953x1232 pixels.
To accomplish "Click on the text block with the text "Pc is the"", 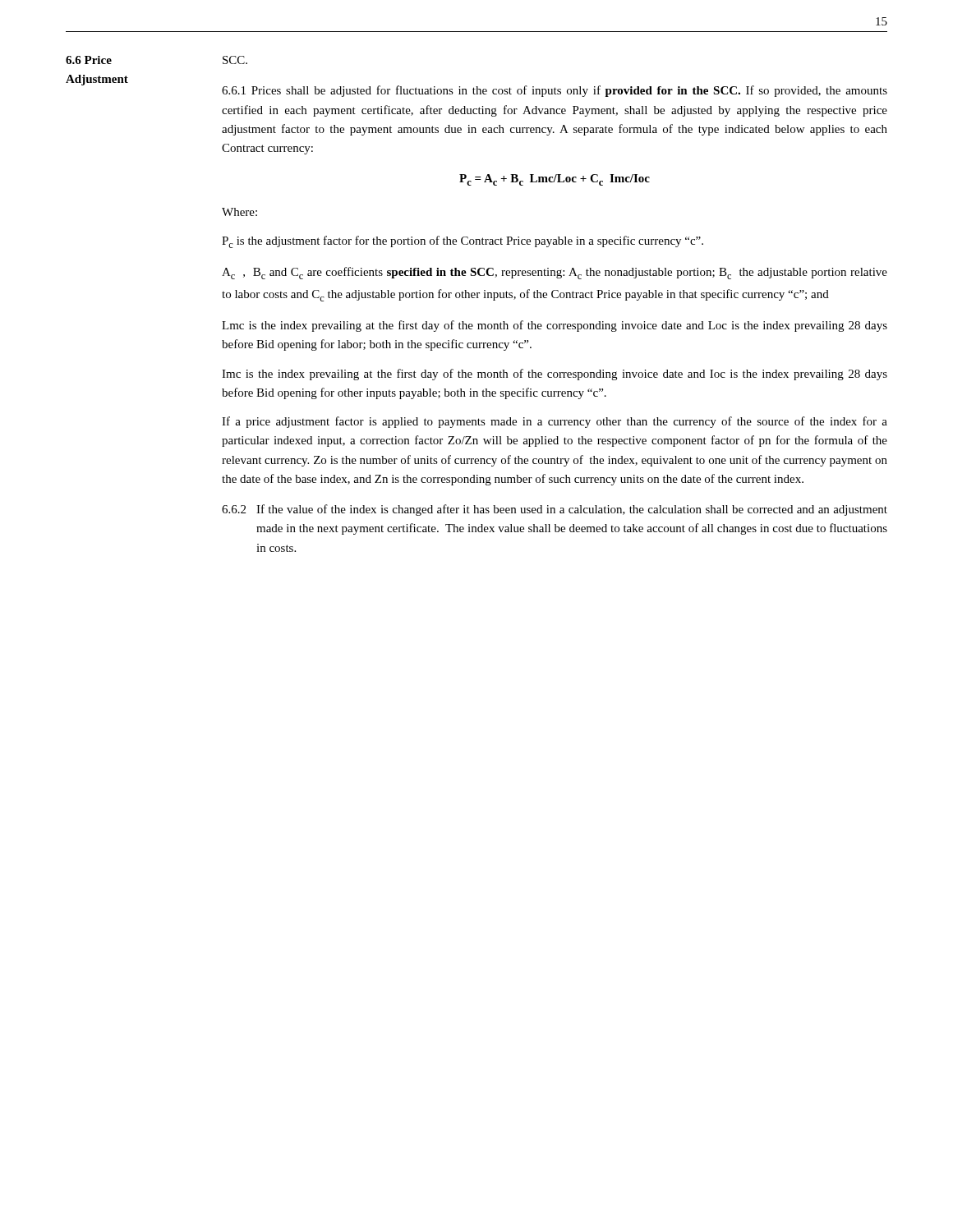I will coord(463,242).
